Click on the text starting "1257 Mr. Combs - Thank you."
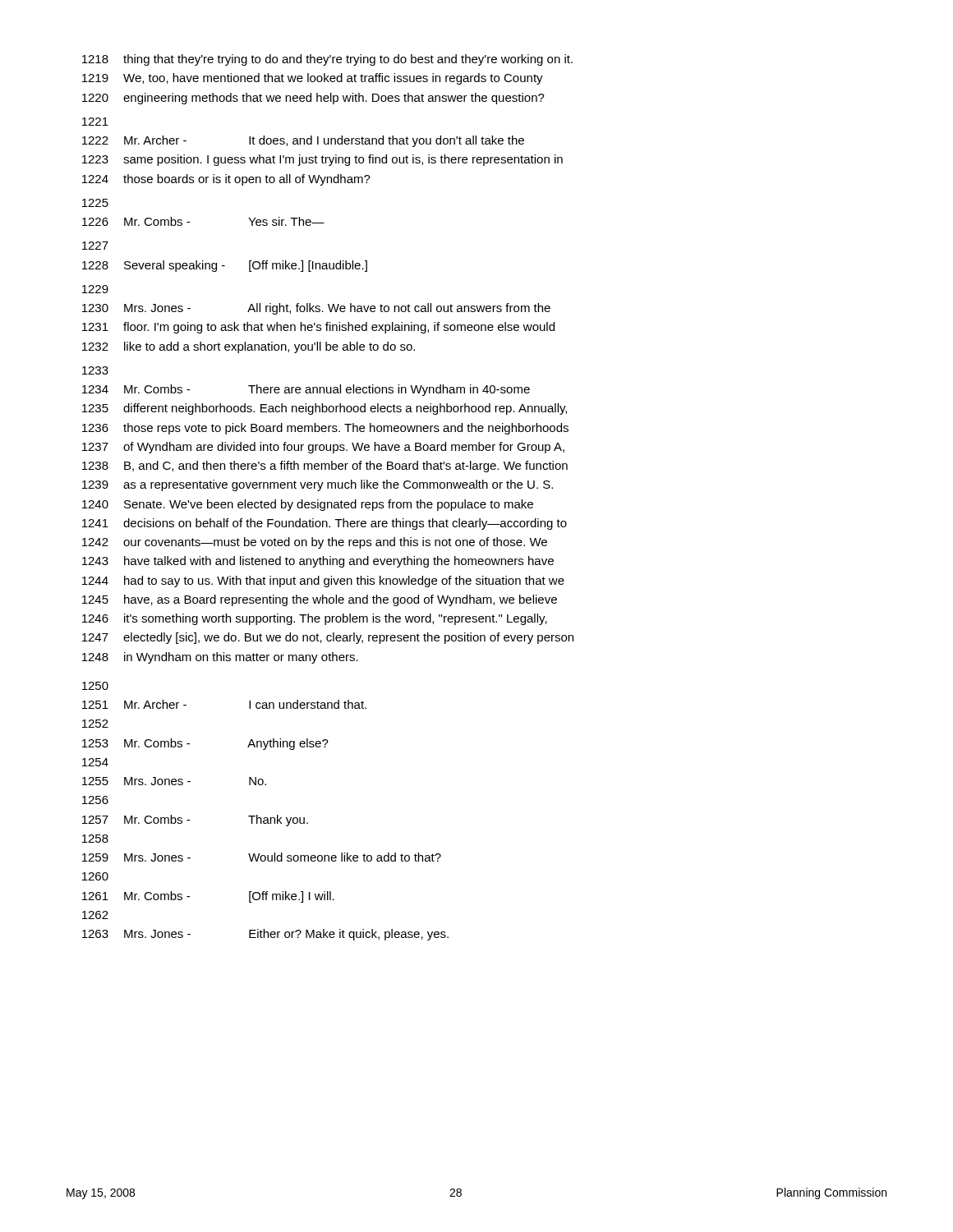 pyautogui.click(x=98, y=819)
